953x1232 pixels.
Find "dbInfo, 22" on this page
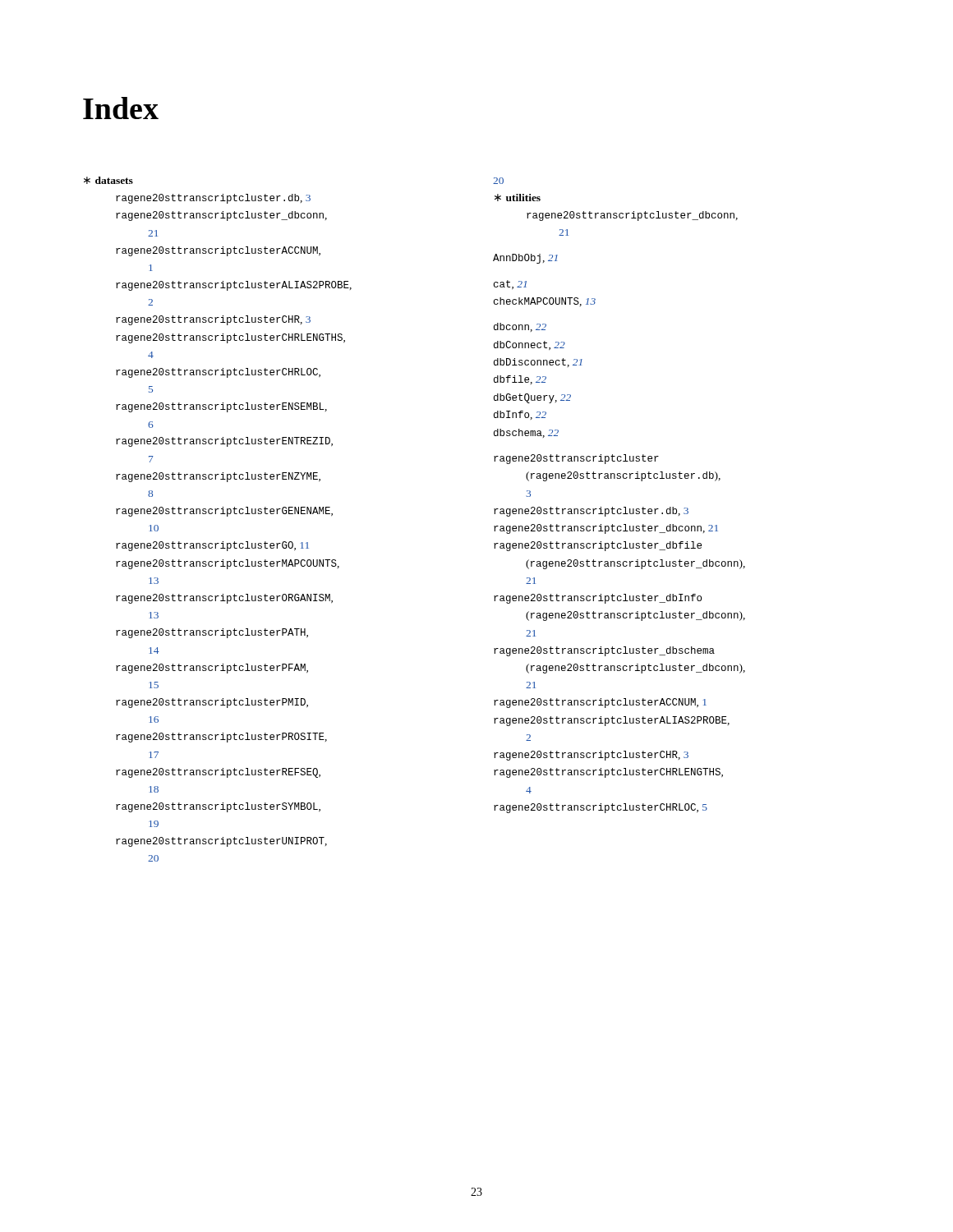pos(520,415)
